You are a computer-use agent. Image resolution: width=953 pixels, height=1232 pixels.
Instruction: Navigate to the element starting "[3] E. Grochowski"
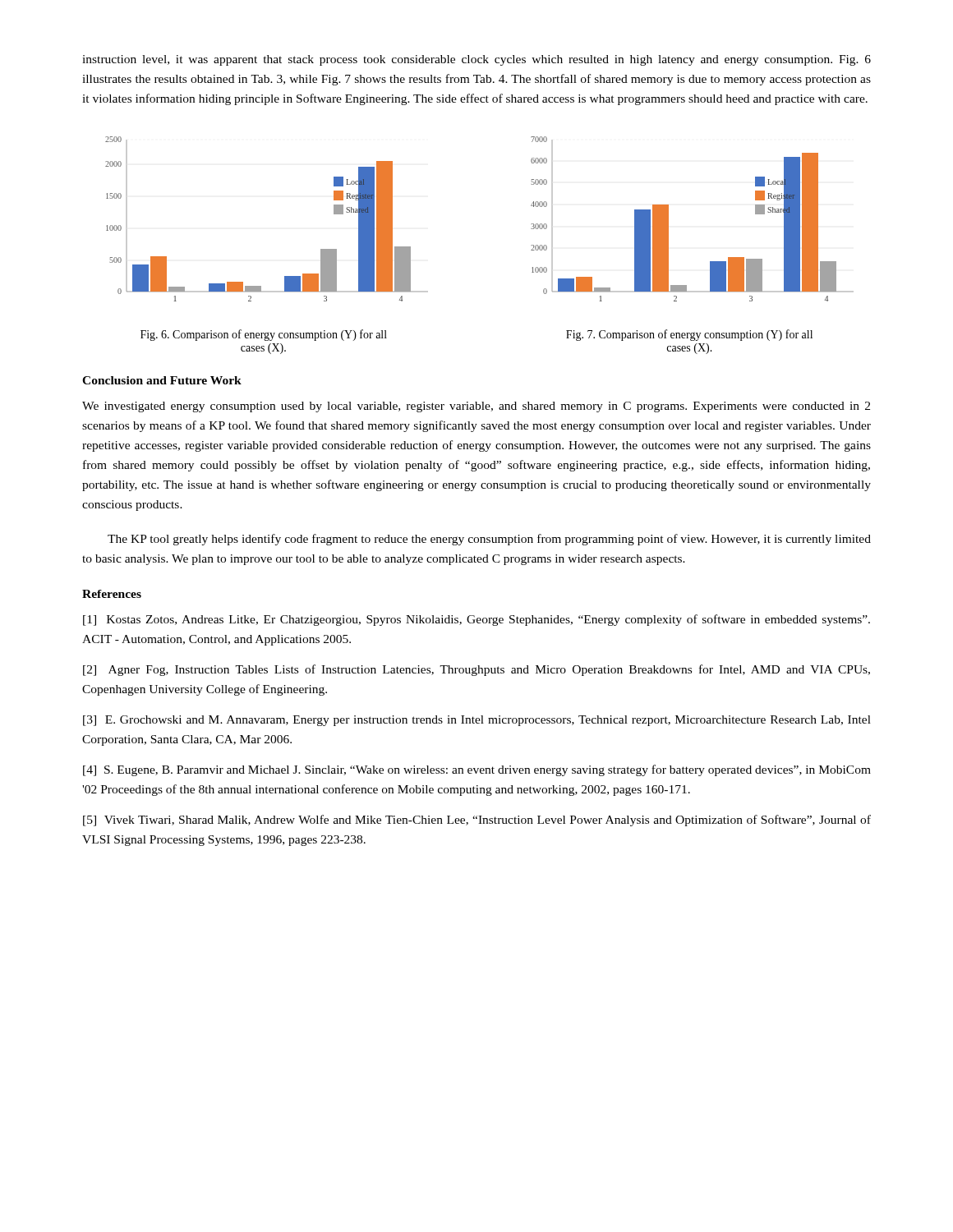(x=476, y=729)
